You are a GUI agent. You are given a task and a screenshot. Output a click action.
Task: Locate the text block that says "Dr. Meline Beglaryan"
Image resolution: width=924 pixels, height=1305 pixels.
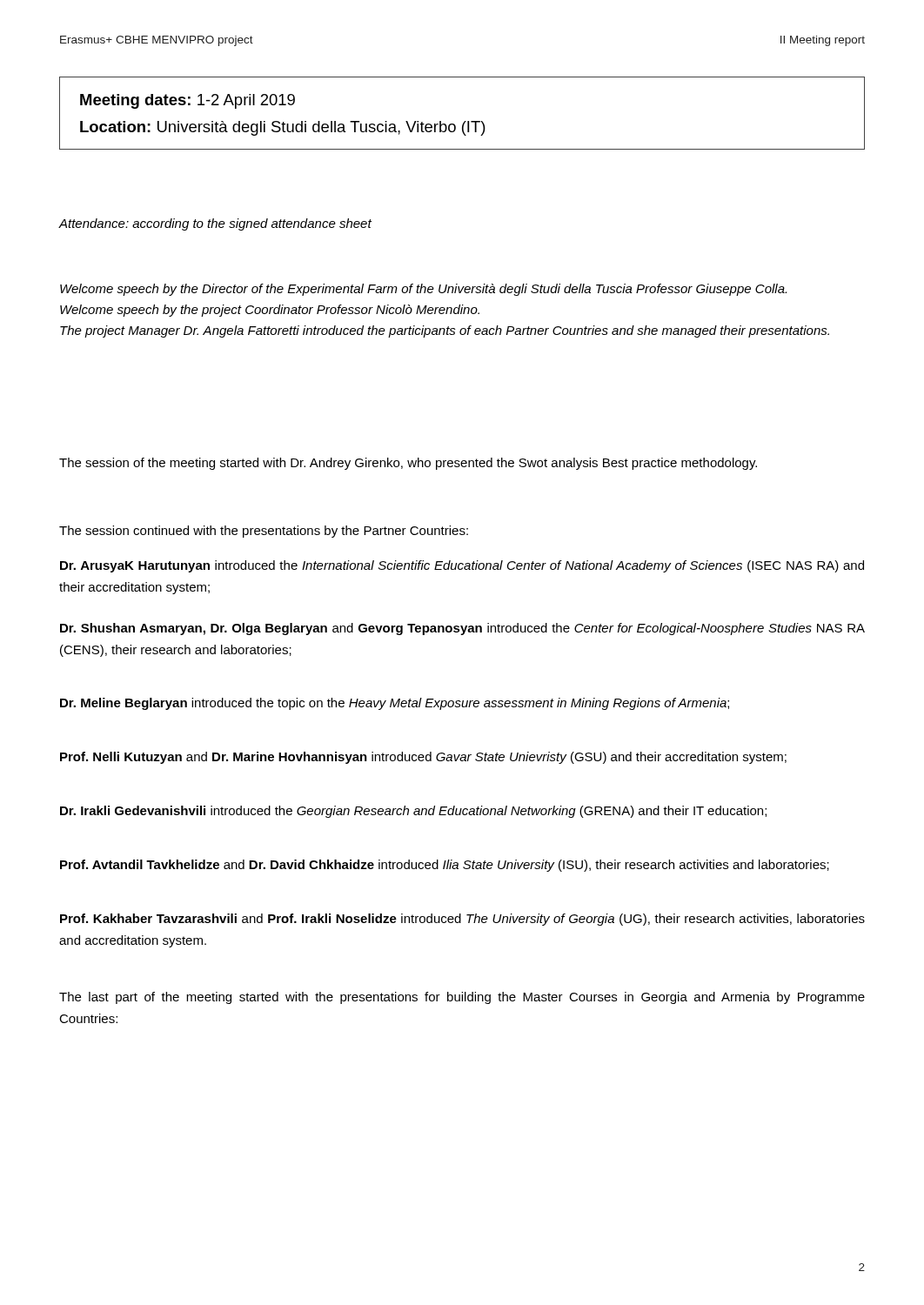click(395, 703)
